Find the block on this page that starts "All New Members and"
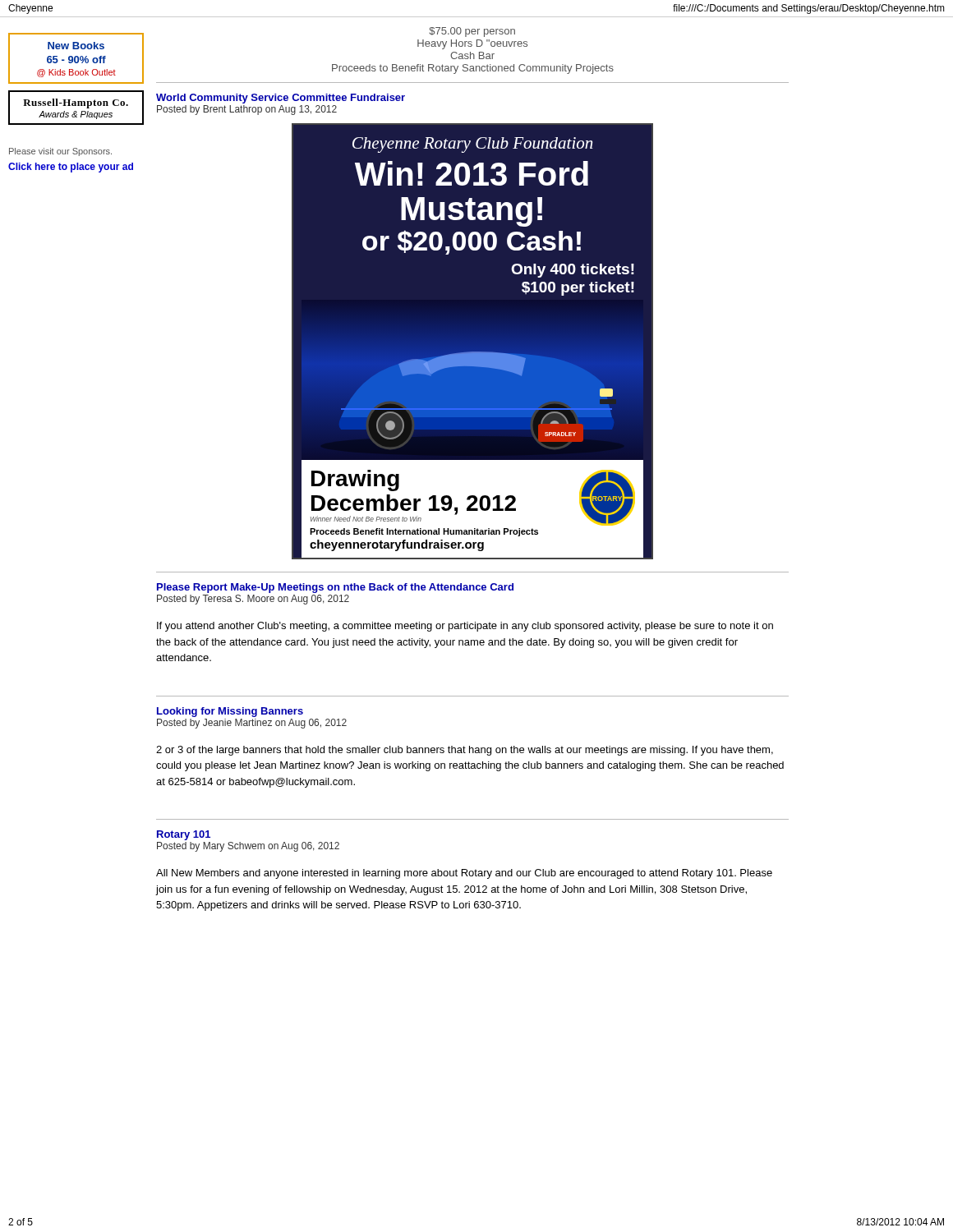The height and width of the screenshot is (1232, 953). pos(464,889)
